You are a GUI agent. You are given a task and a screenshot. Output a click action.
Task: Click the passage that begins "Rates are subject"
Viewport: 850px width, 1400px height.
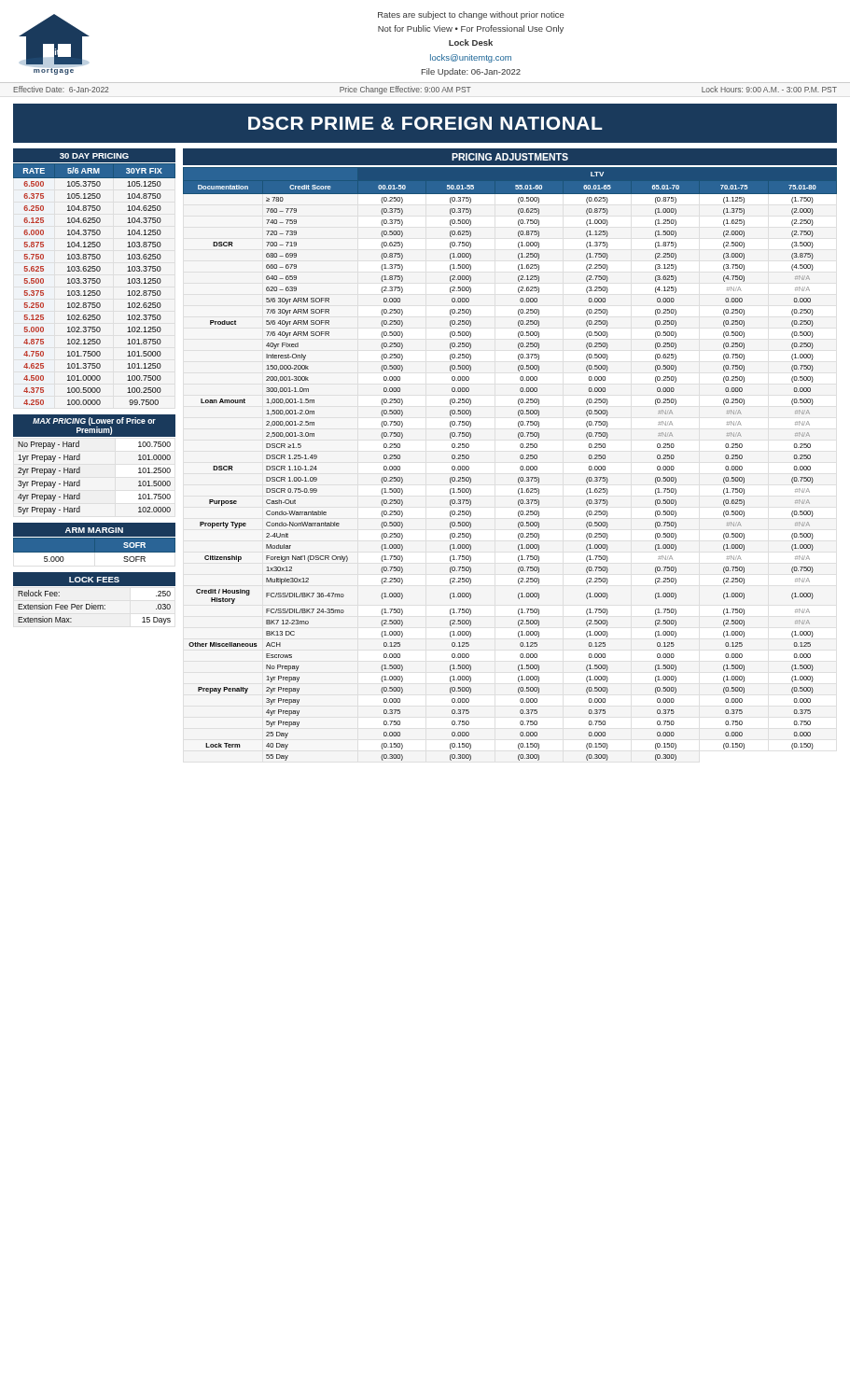(x=471, y=43)
